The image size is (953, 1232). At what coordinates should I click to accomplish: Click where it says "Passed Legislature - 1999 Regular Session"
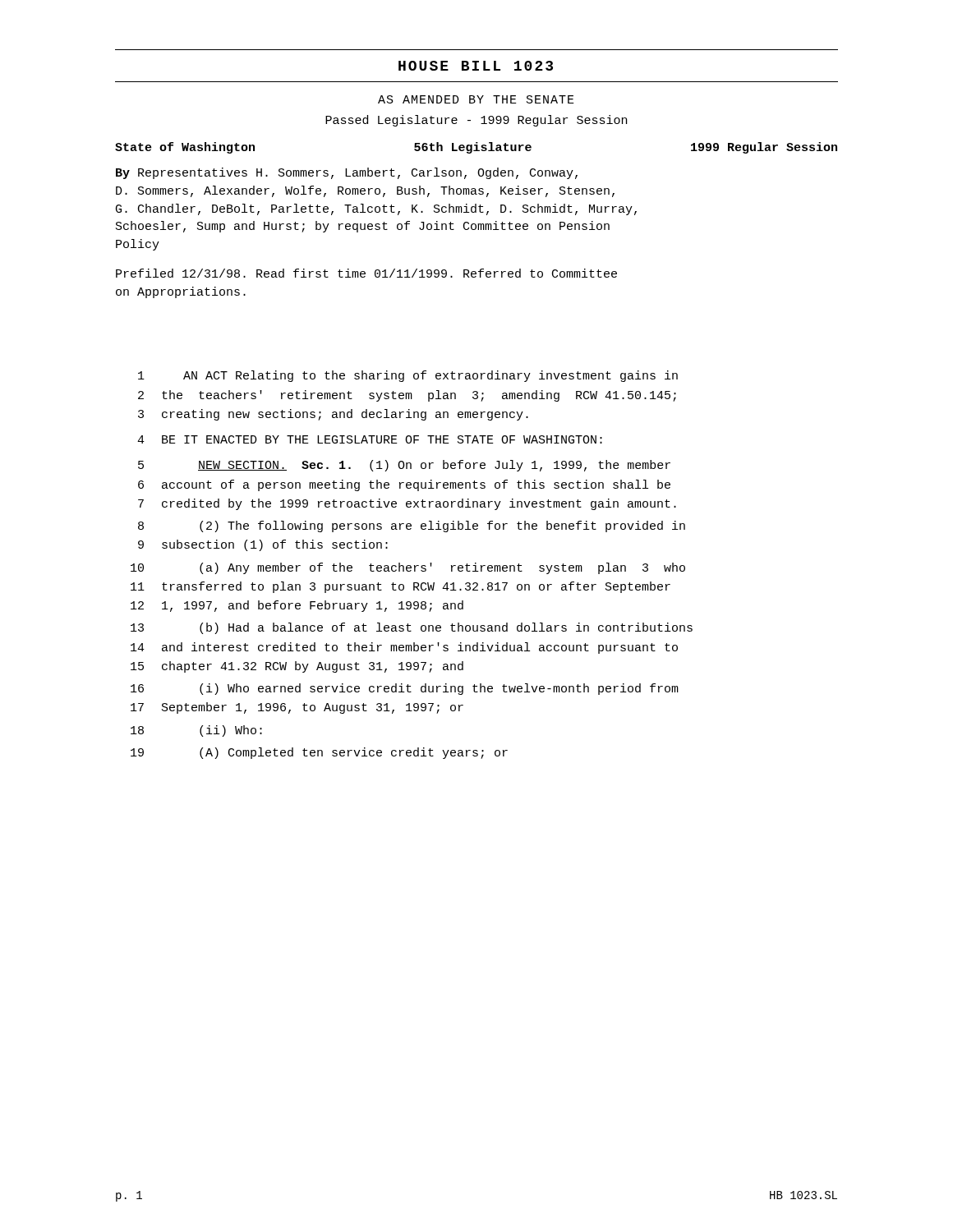click(x=476, y=121)
